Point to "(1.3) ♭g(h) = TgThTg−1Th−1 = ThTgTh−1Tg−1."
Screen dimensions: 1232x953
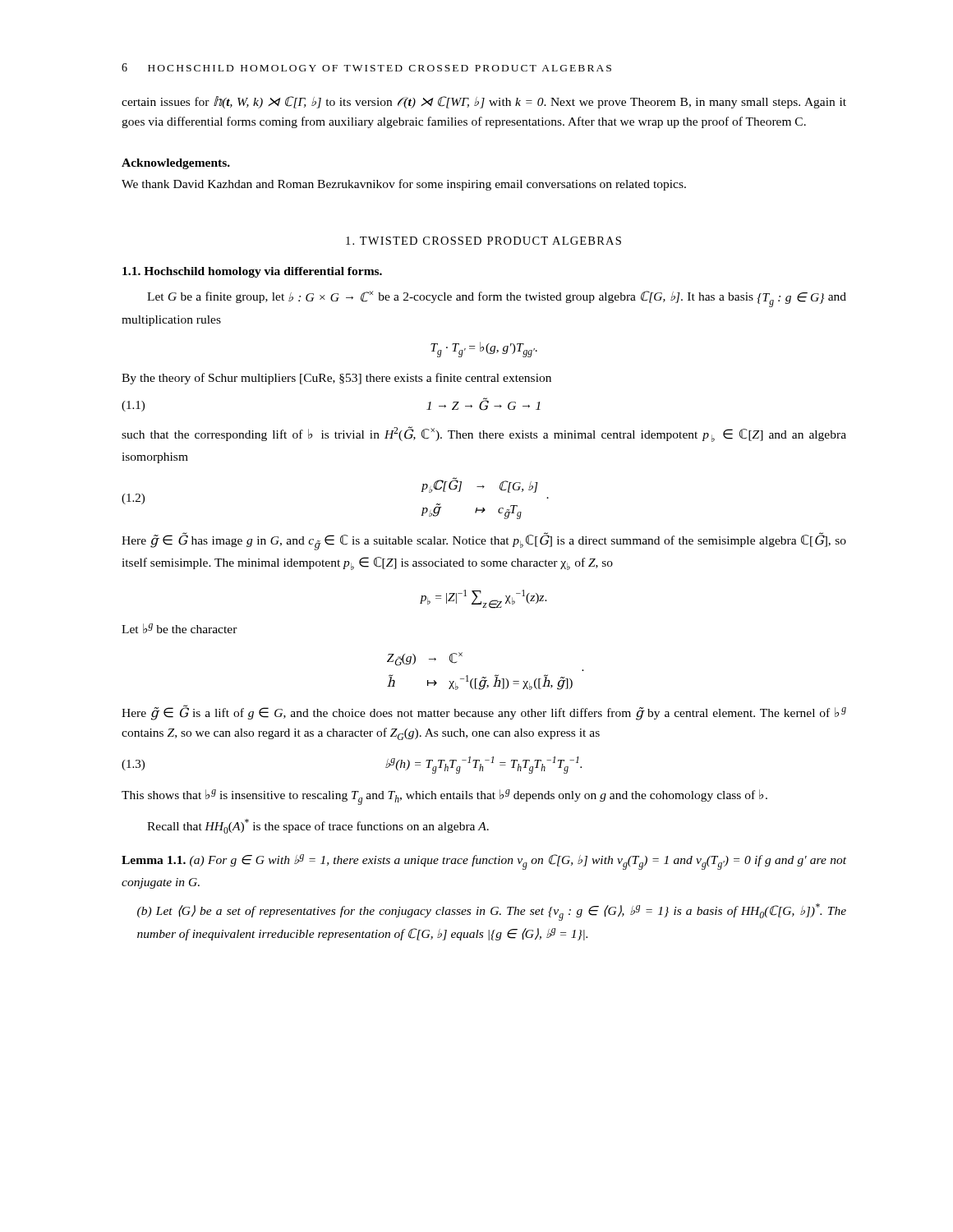pyautogui.click(x=484, y=765)
